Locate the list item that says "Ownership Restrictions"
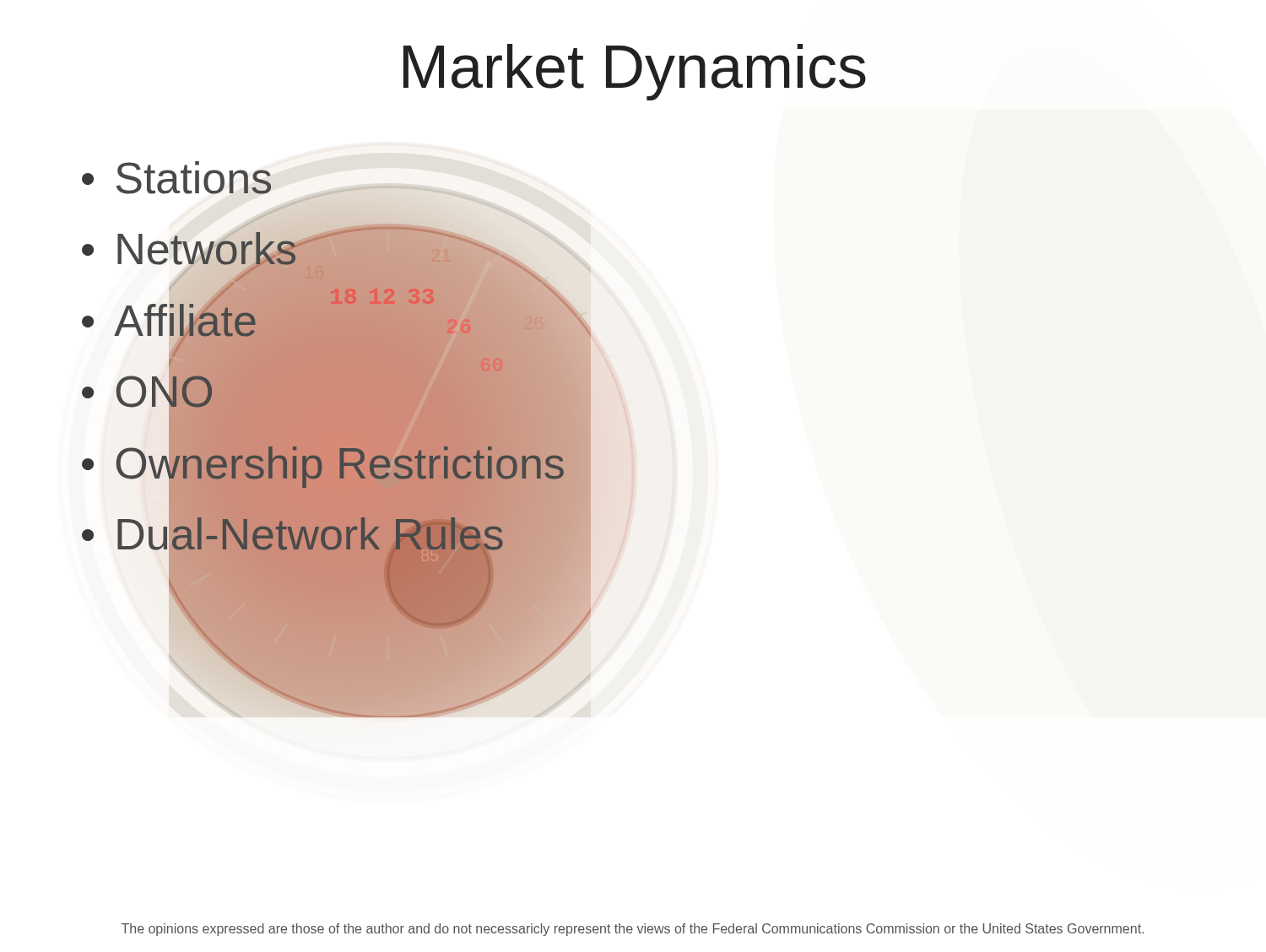This screenshot has height=952, width=1266. [x=340, y=463]
